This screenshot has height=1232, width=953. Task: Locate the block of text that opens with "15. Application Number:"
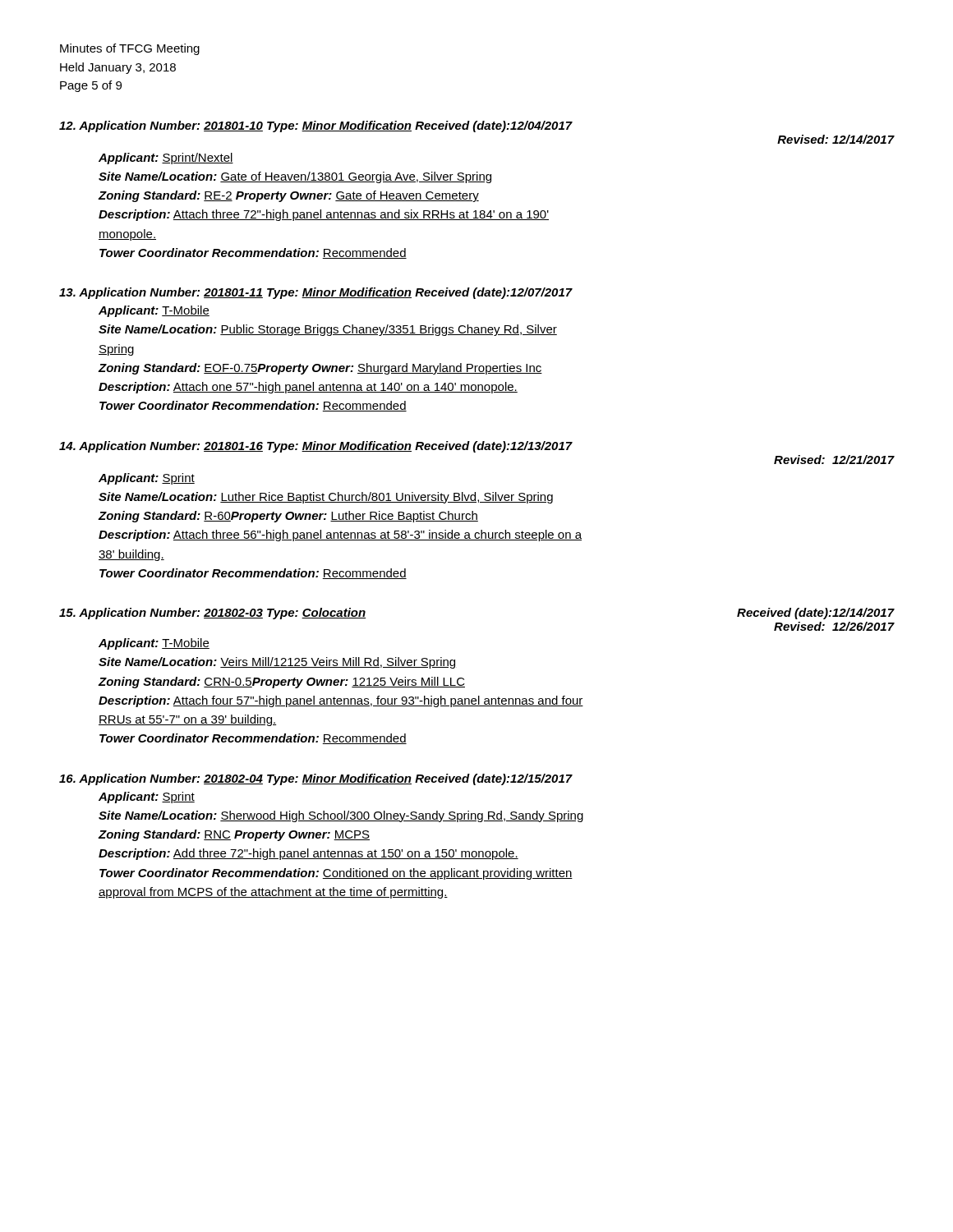[x=233, y=613]
